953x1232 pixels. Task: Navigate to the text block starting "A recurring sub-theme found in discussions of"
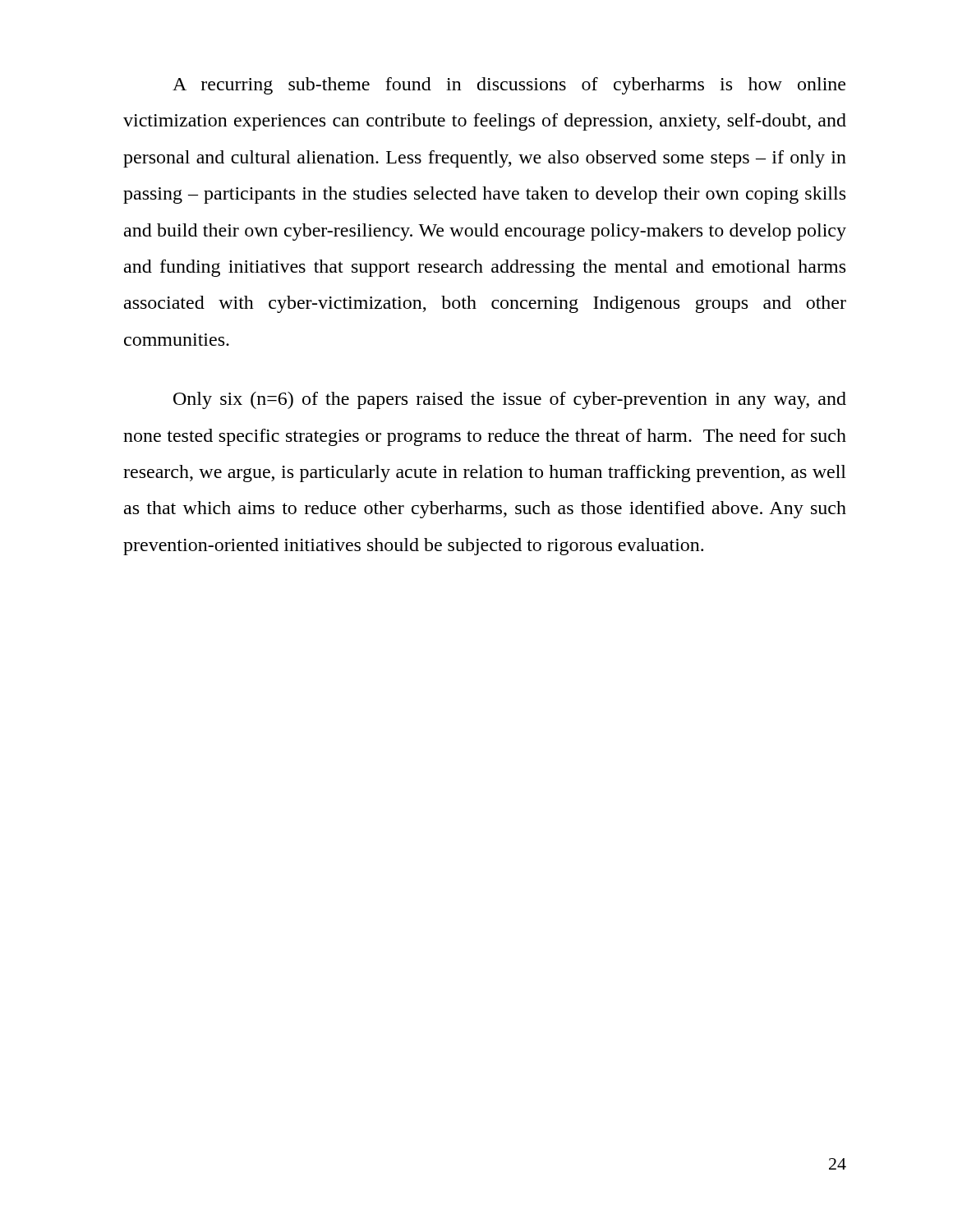pyautogui.click(x=509, y=86)
